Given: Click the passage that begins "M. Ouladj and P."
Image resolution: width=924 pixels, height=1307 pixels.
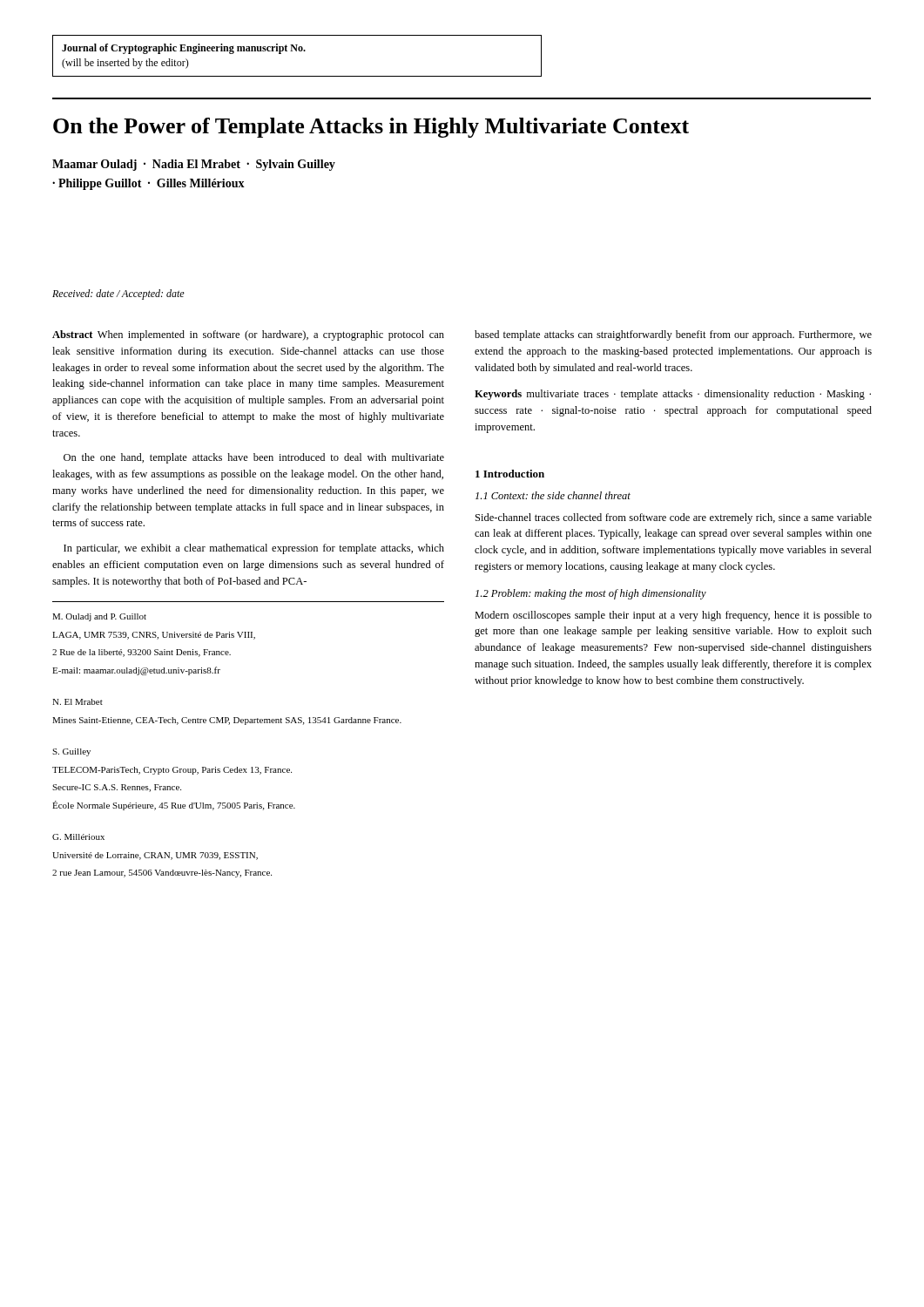Looking at the screenshot, I should click(248, 643).
